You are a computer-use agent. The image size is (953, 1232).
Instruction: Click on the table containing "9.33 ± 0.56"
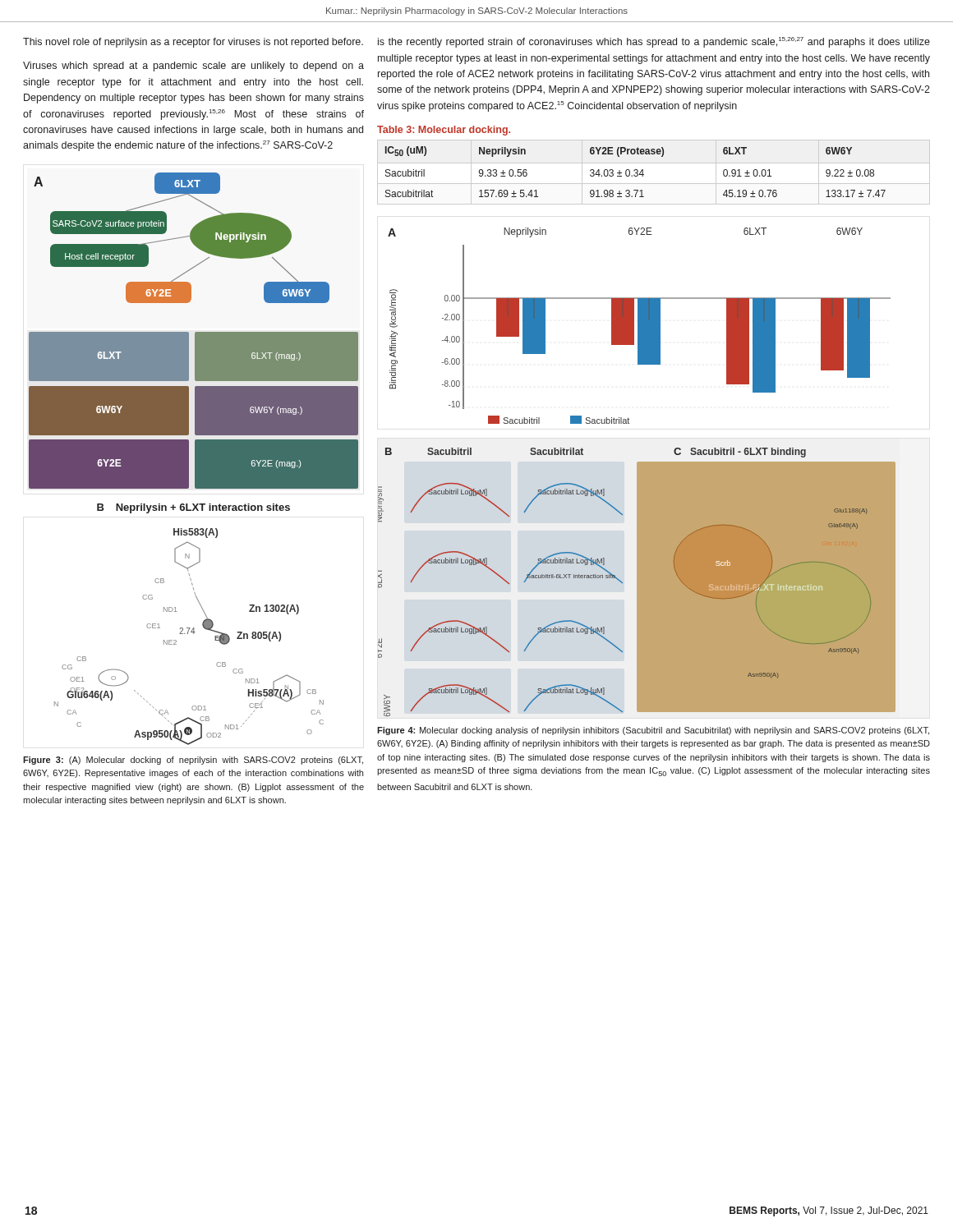tap(654, 172)
